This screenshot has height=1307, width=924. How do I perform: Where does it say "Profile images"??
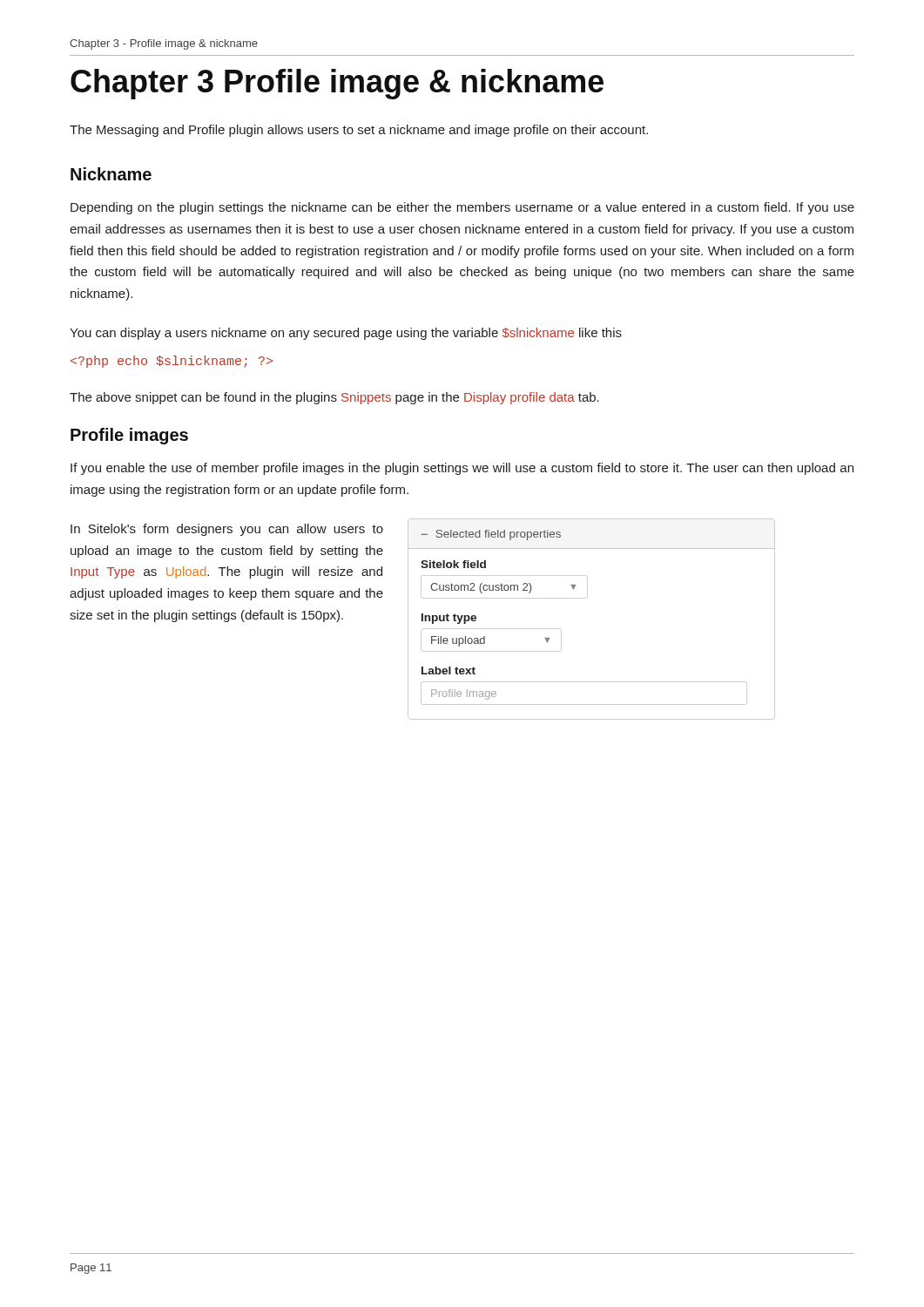(129, 435)
